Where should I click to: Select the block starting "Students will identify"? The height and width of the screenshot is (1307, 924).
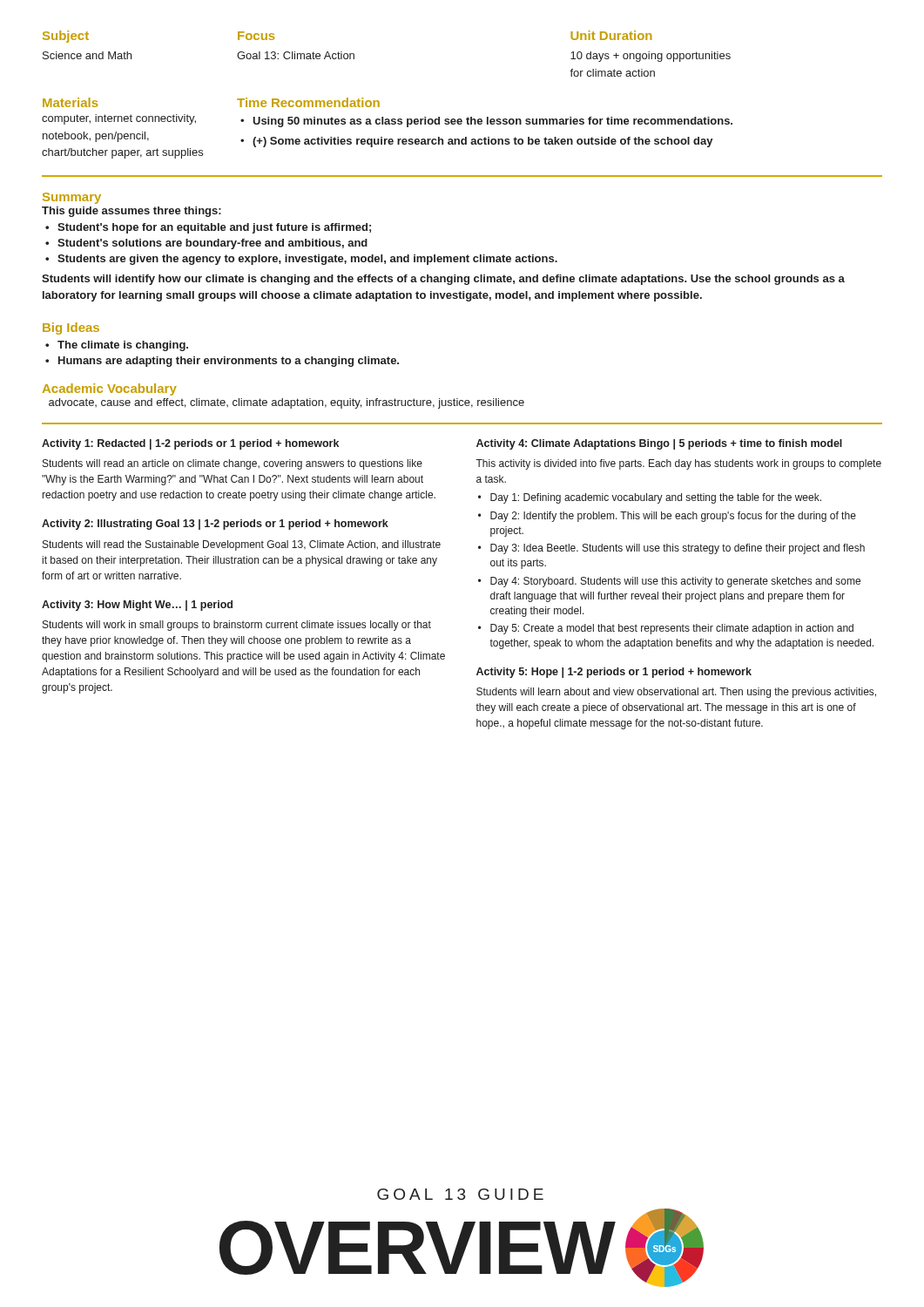coord(443,286)
